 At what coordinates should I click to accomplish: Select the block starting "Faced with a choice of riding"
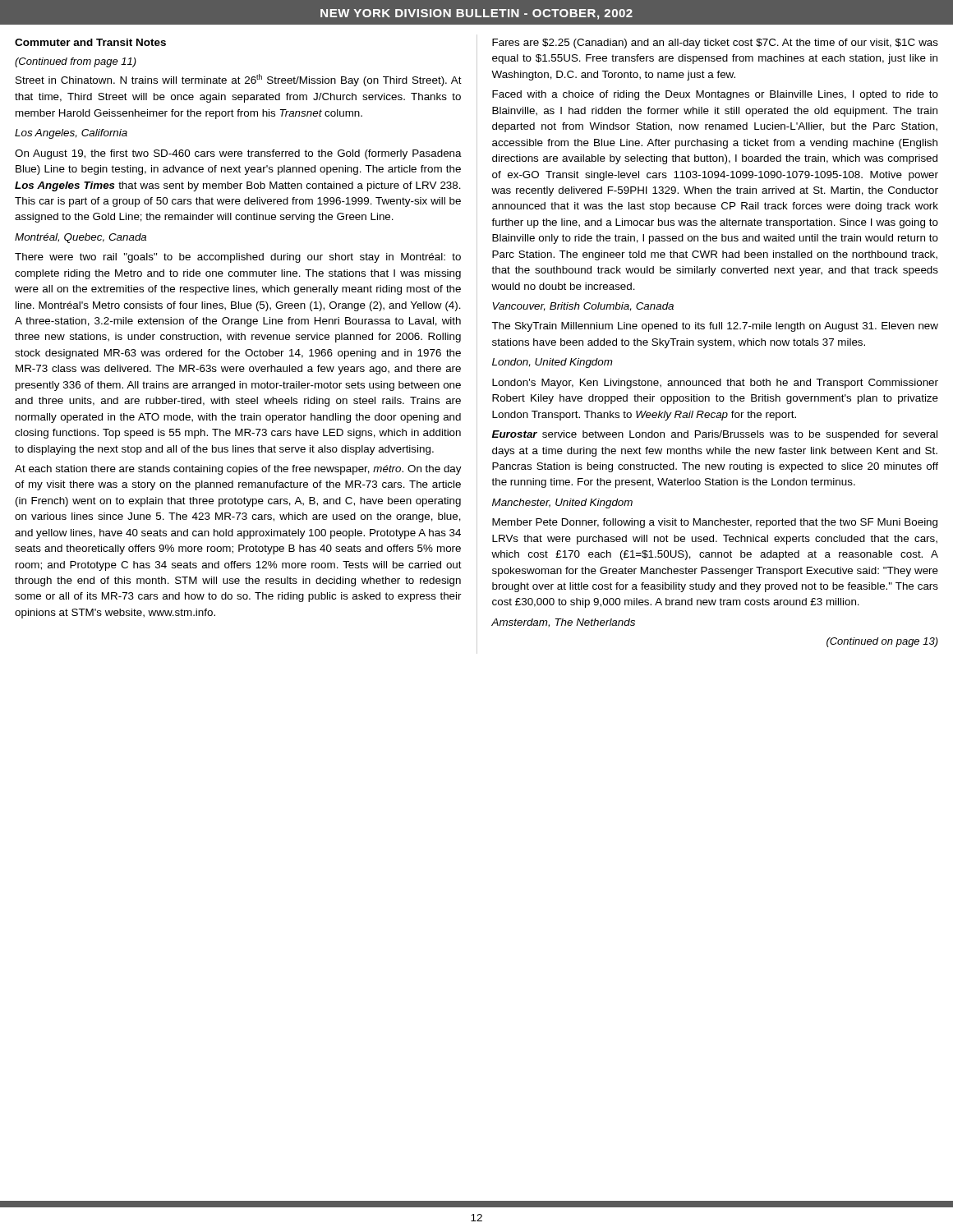pos(715,190)
